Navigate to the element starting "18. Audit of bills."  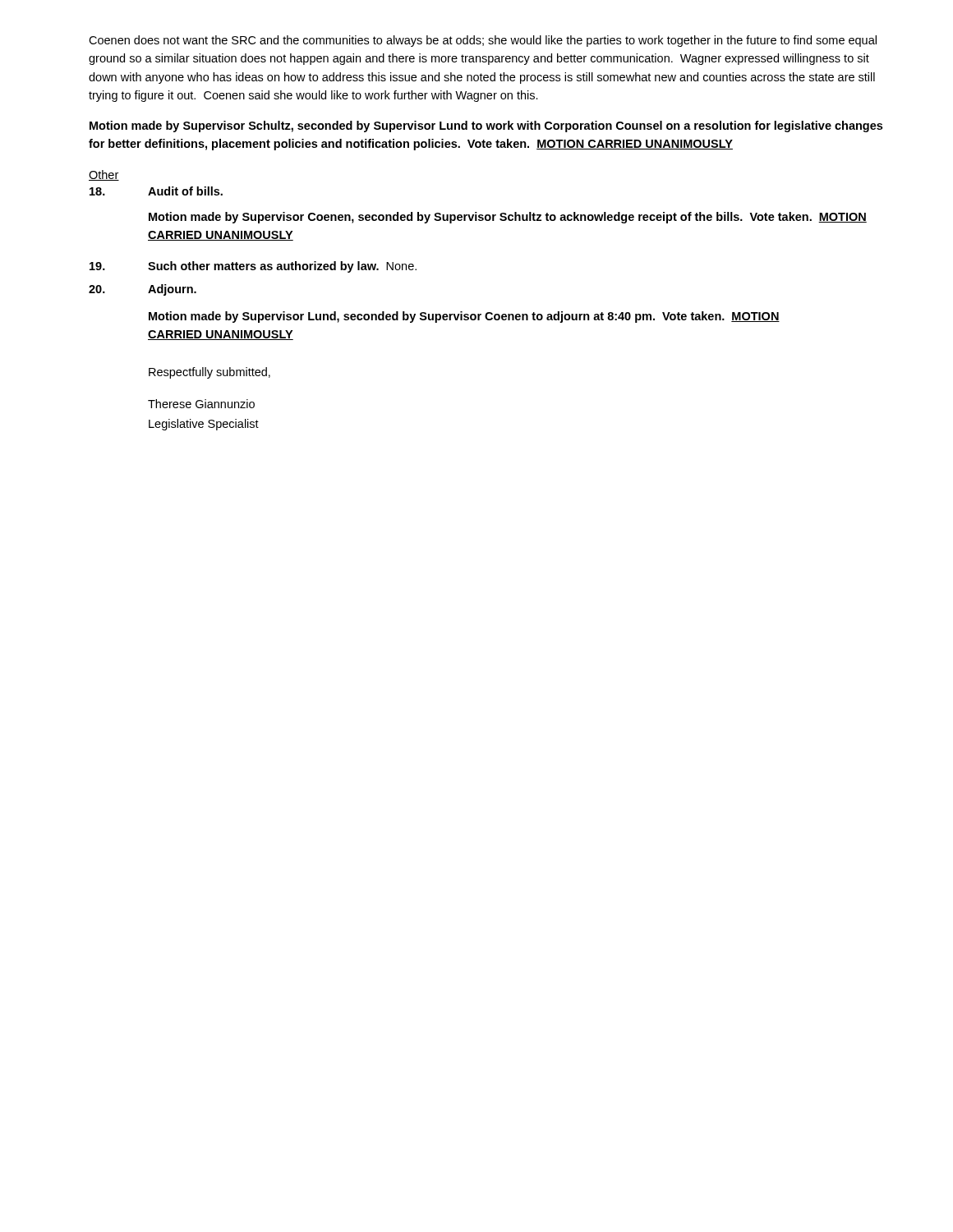156,191
